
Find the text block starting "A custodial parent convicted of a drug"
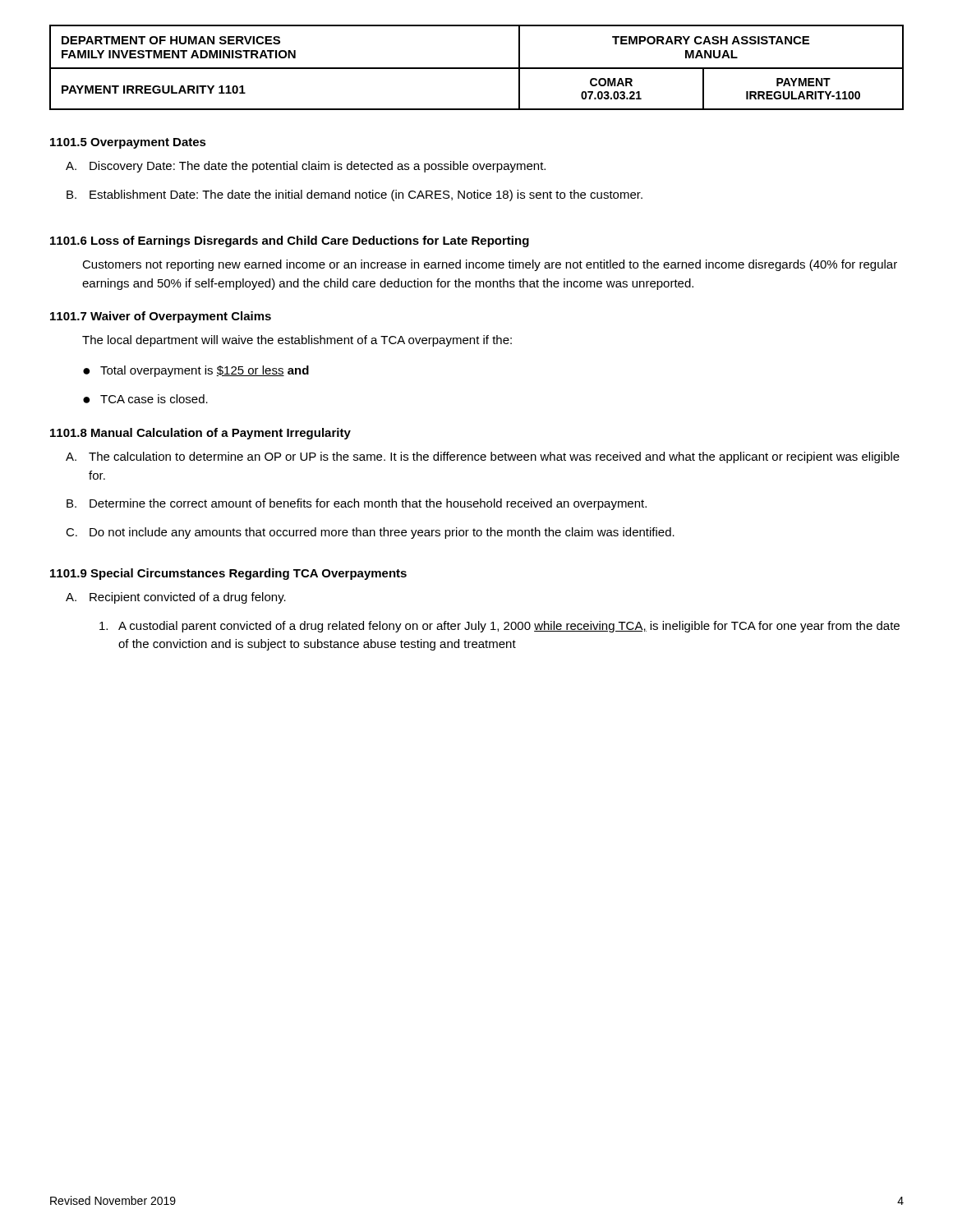(501, 635)
